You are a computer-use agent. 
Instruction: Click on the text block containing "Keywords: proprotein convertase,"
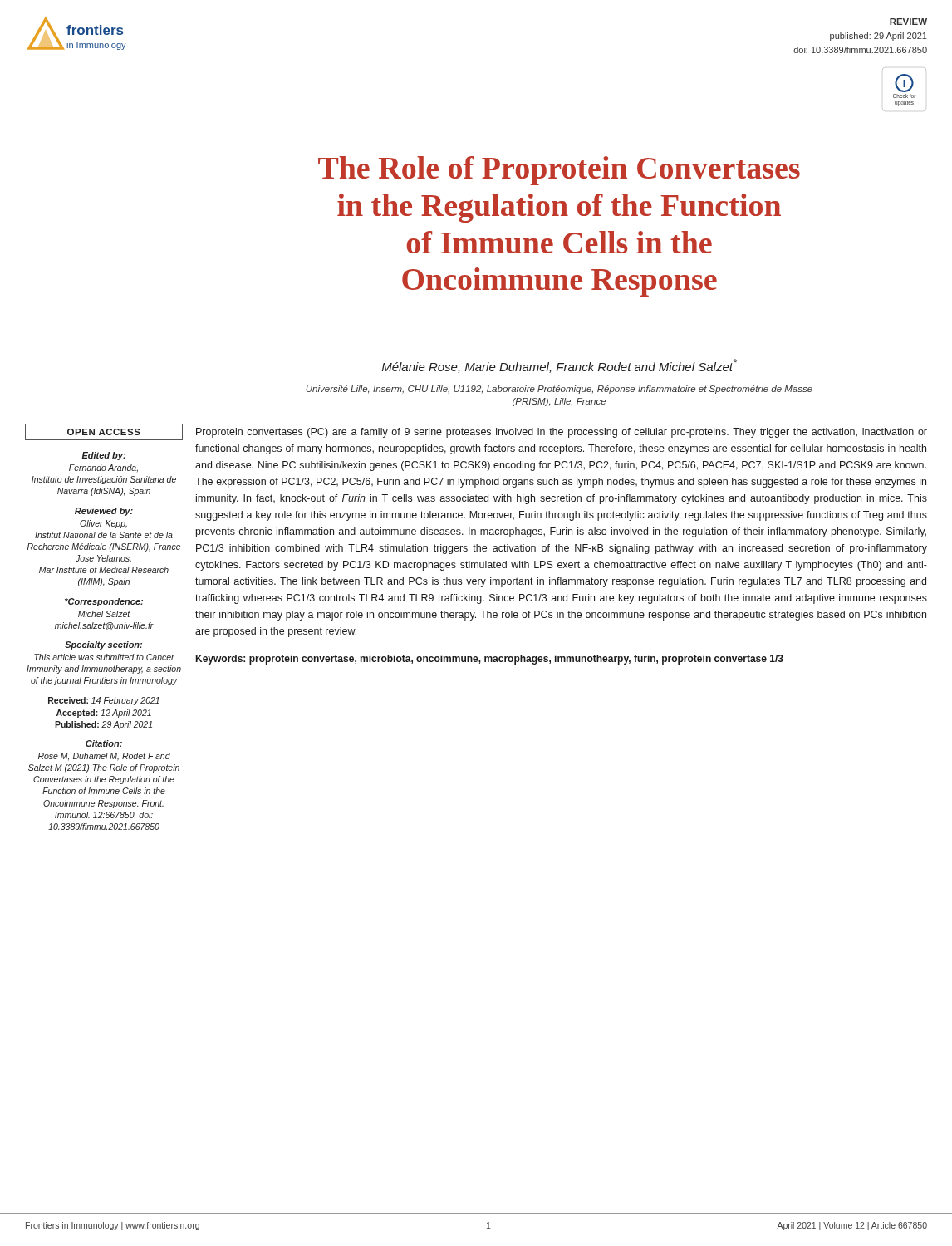489,659
